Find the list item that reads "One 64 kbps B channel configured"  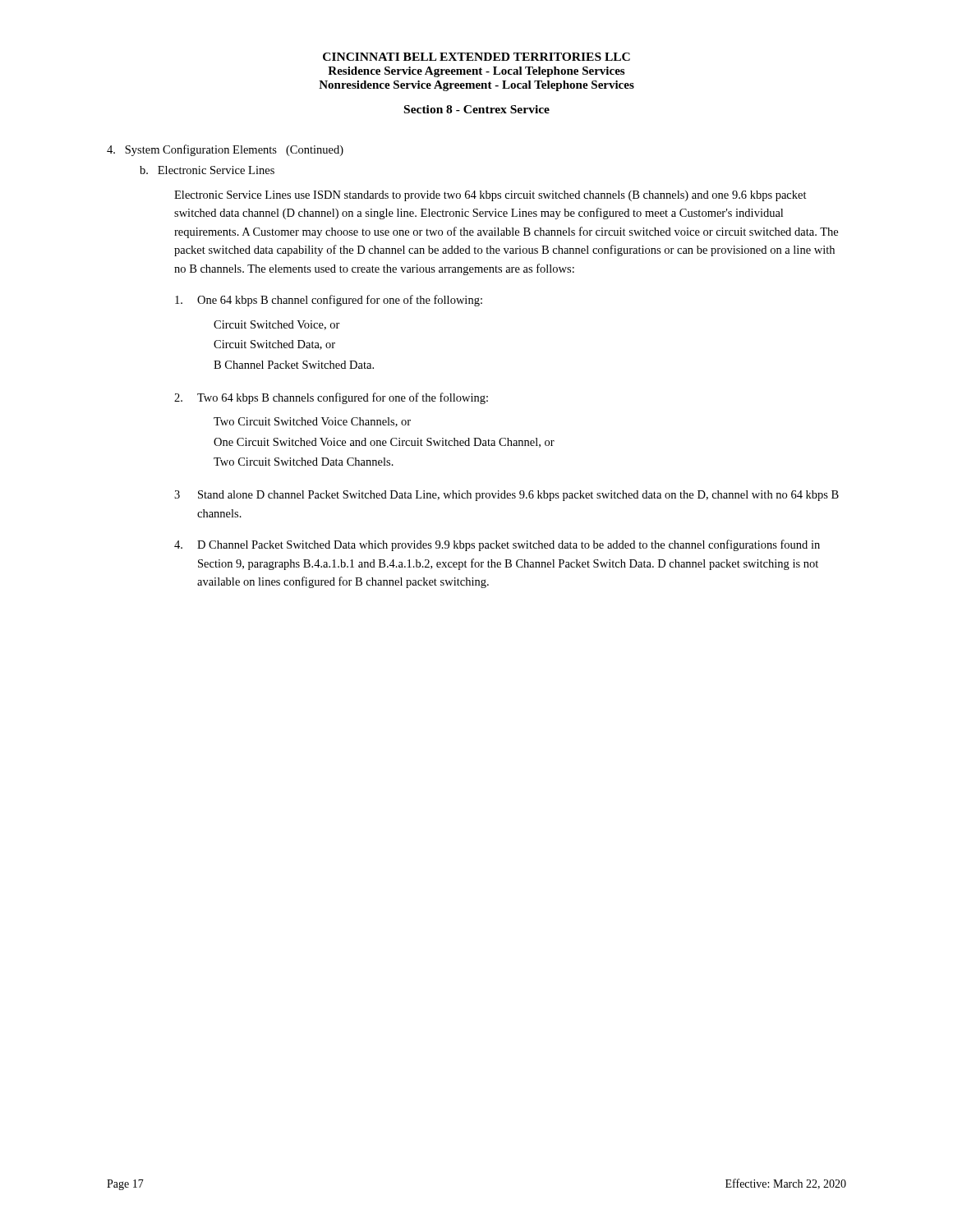click(x=329, y=300)
